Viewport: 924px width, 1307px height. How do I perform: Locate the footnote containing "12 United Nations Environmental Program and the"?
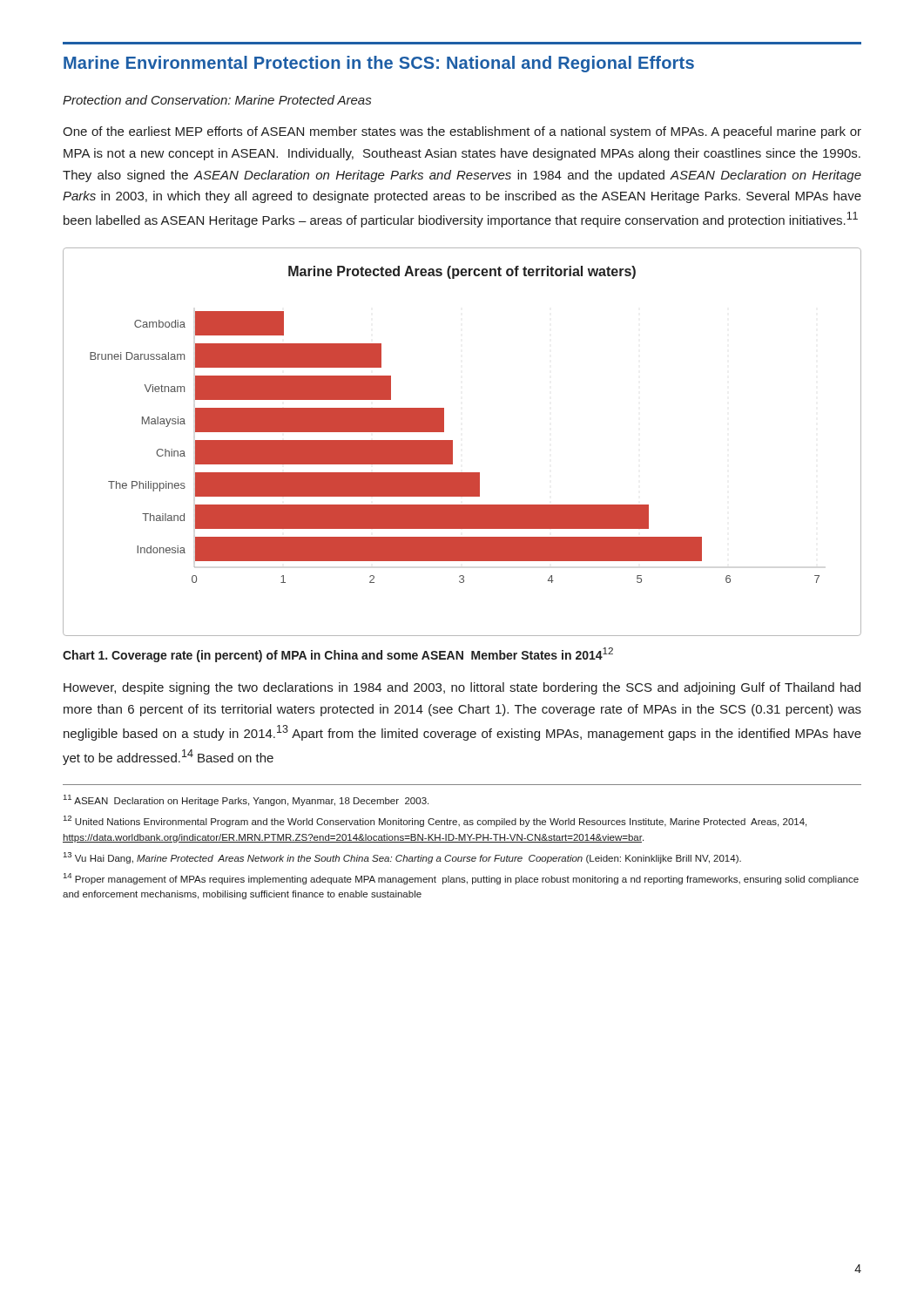point(435,828)
